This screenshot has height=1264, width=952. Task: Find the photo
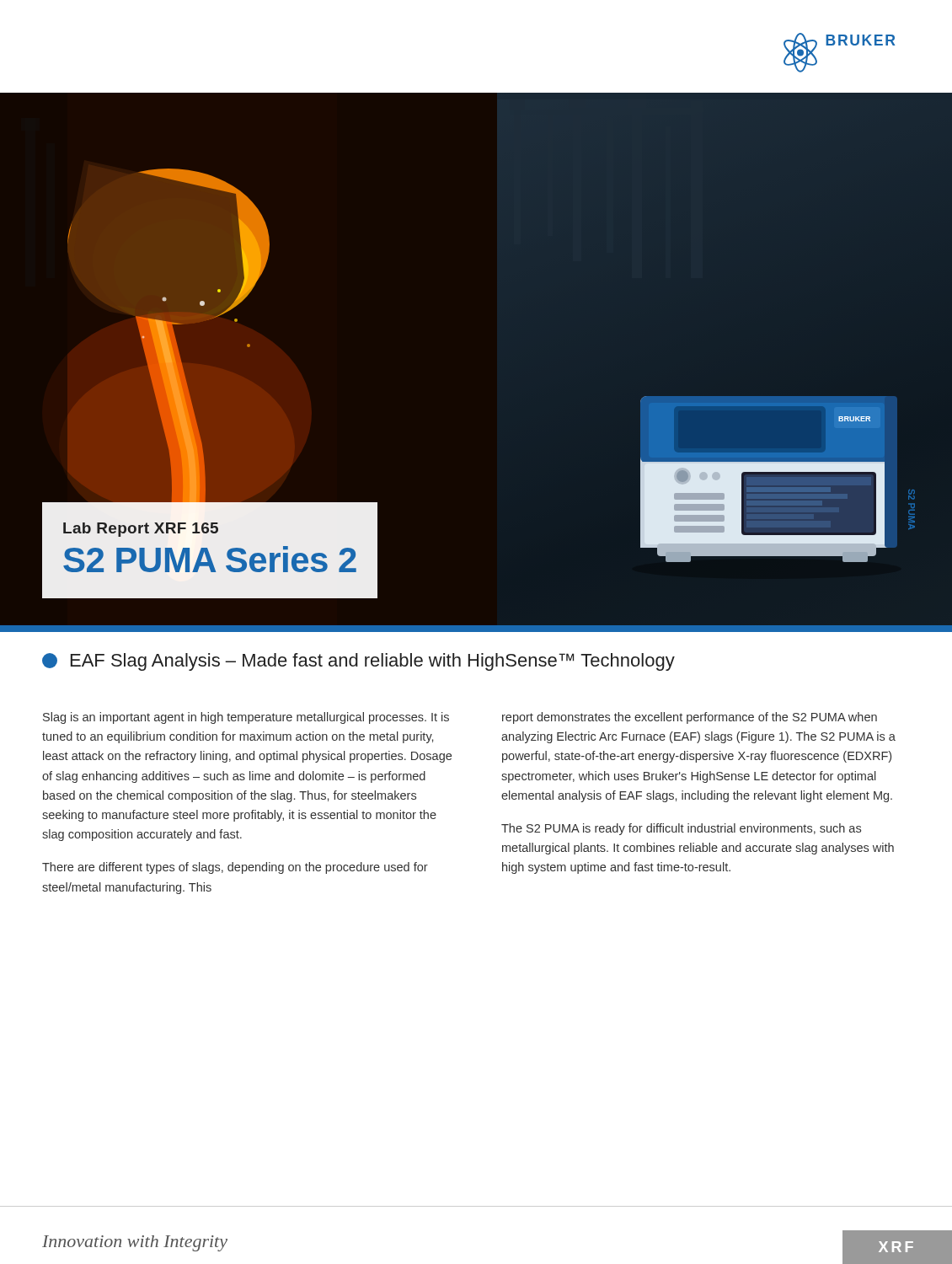tap(476, 362)
